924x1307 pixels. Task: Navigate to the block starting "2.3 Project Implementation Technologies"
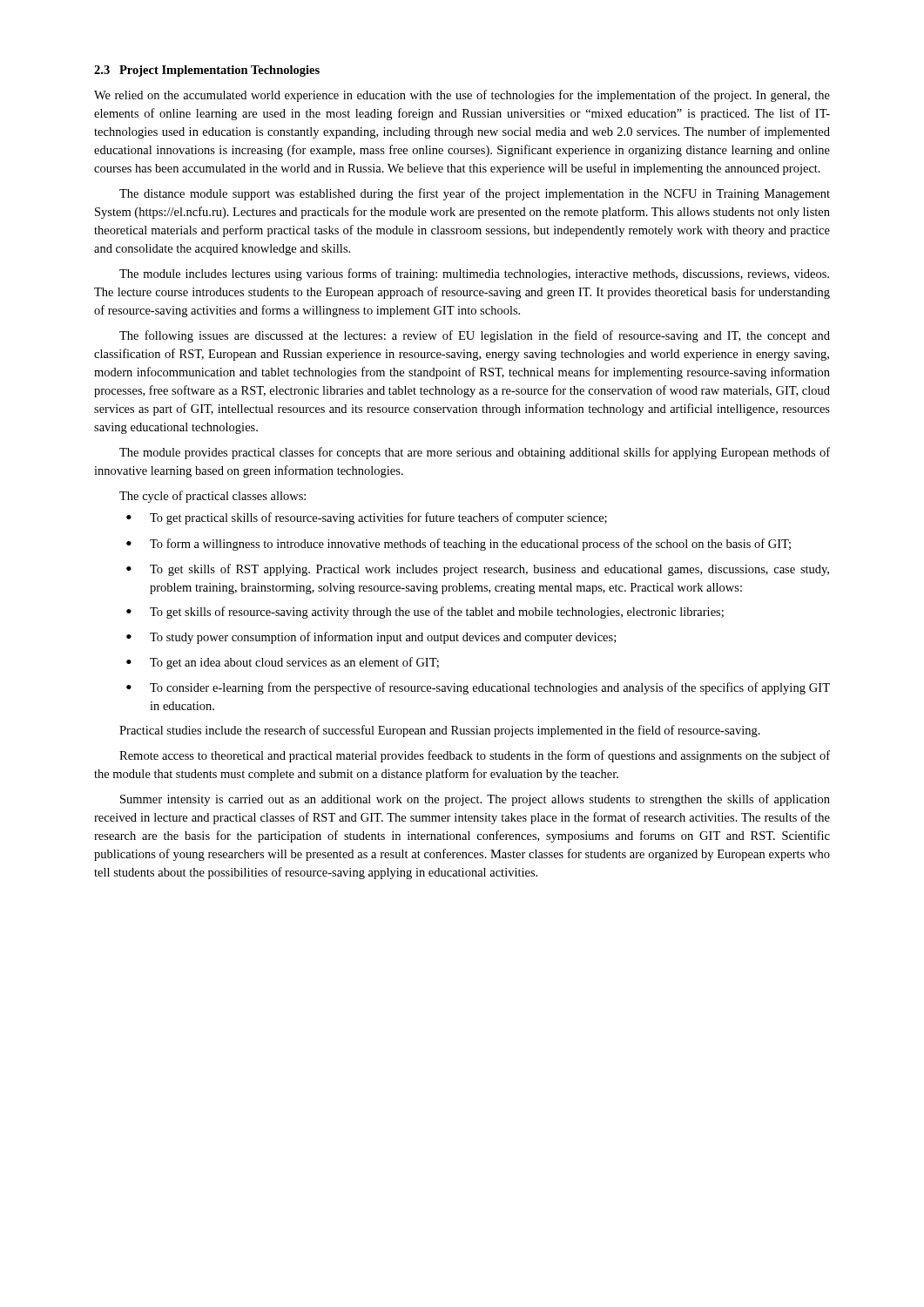207,70
